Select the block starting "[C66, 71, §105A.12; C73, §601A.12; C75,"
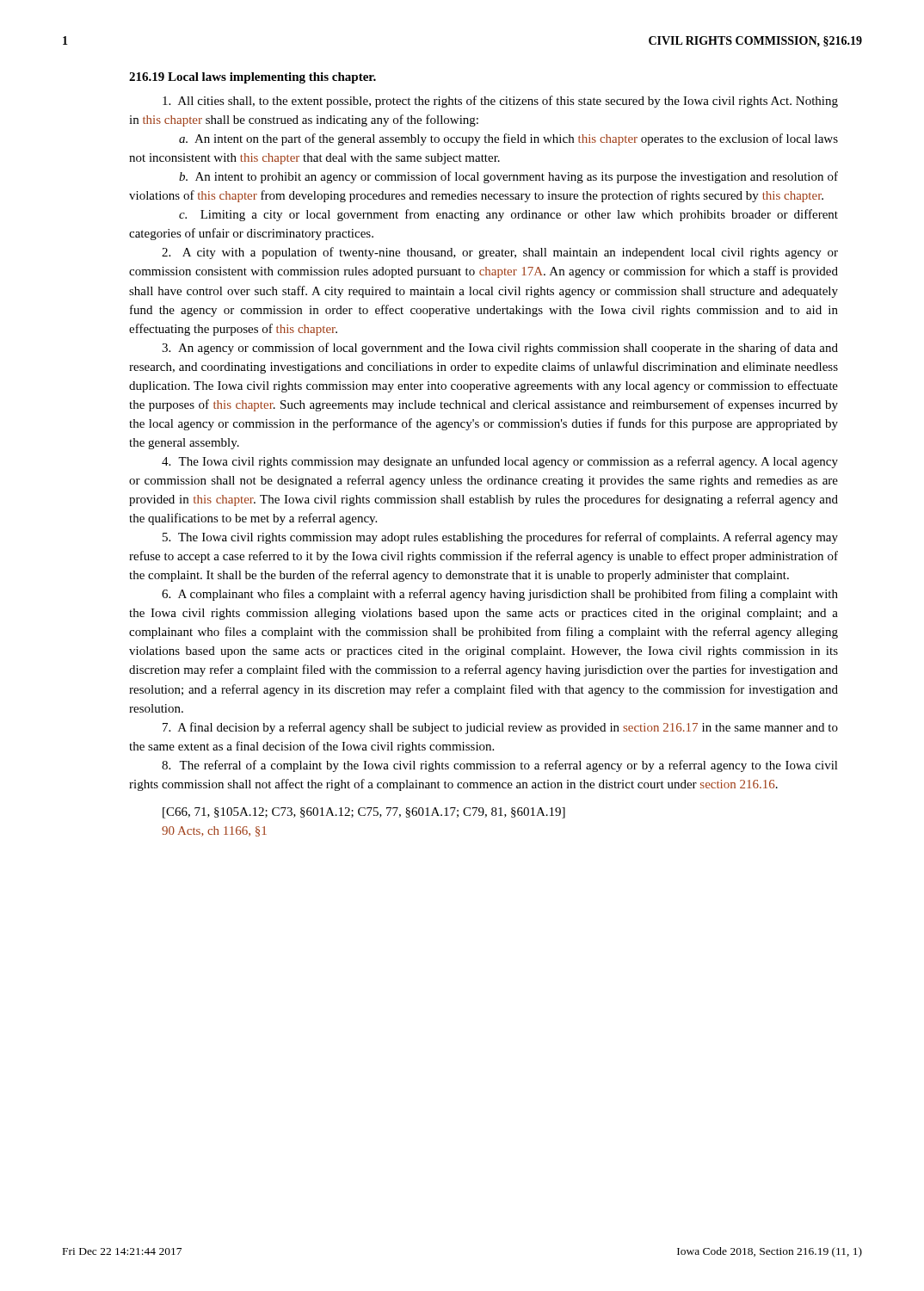 pos(500,821)
